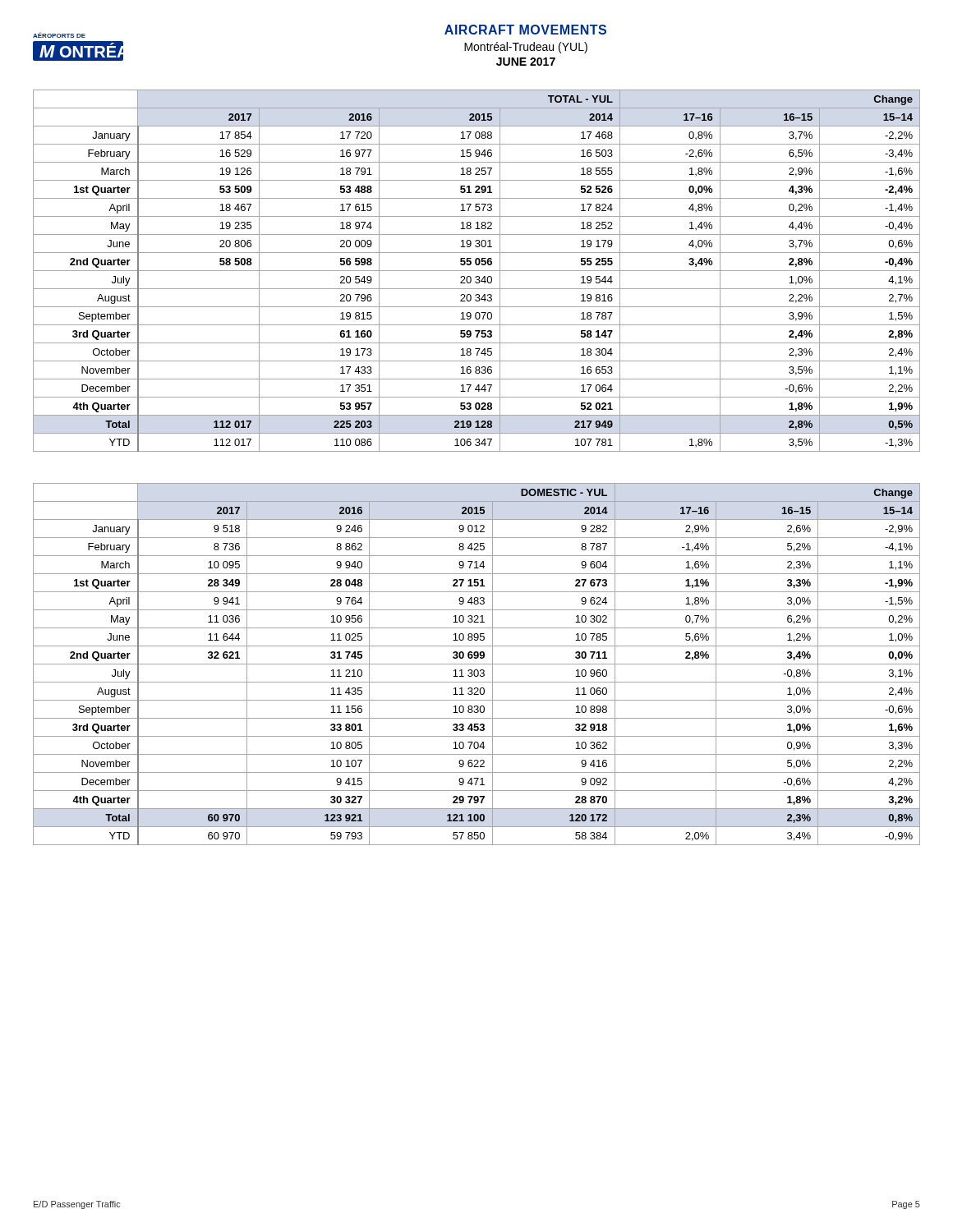Find the table that mentions "9 941"

pos(476,664)
